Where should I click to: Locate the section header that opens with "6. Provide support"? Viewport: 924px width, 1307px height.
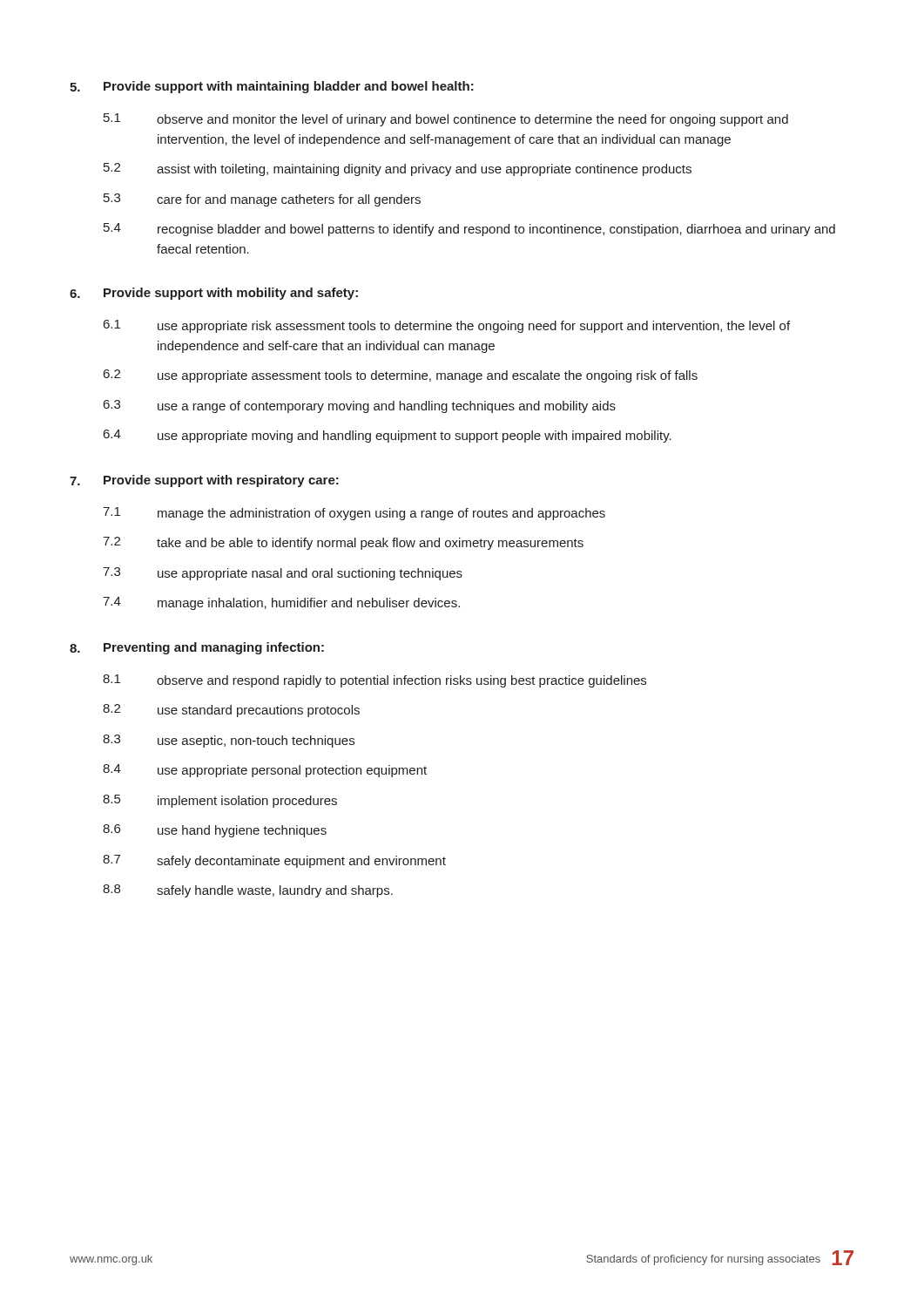pyautogui.click(x=214, y=293)
